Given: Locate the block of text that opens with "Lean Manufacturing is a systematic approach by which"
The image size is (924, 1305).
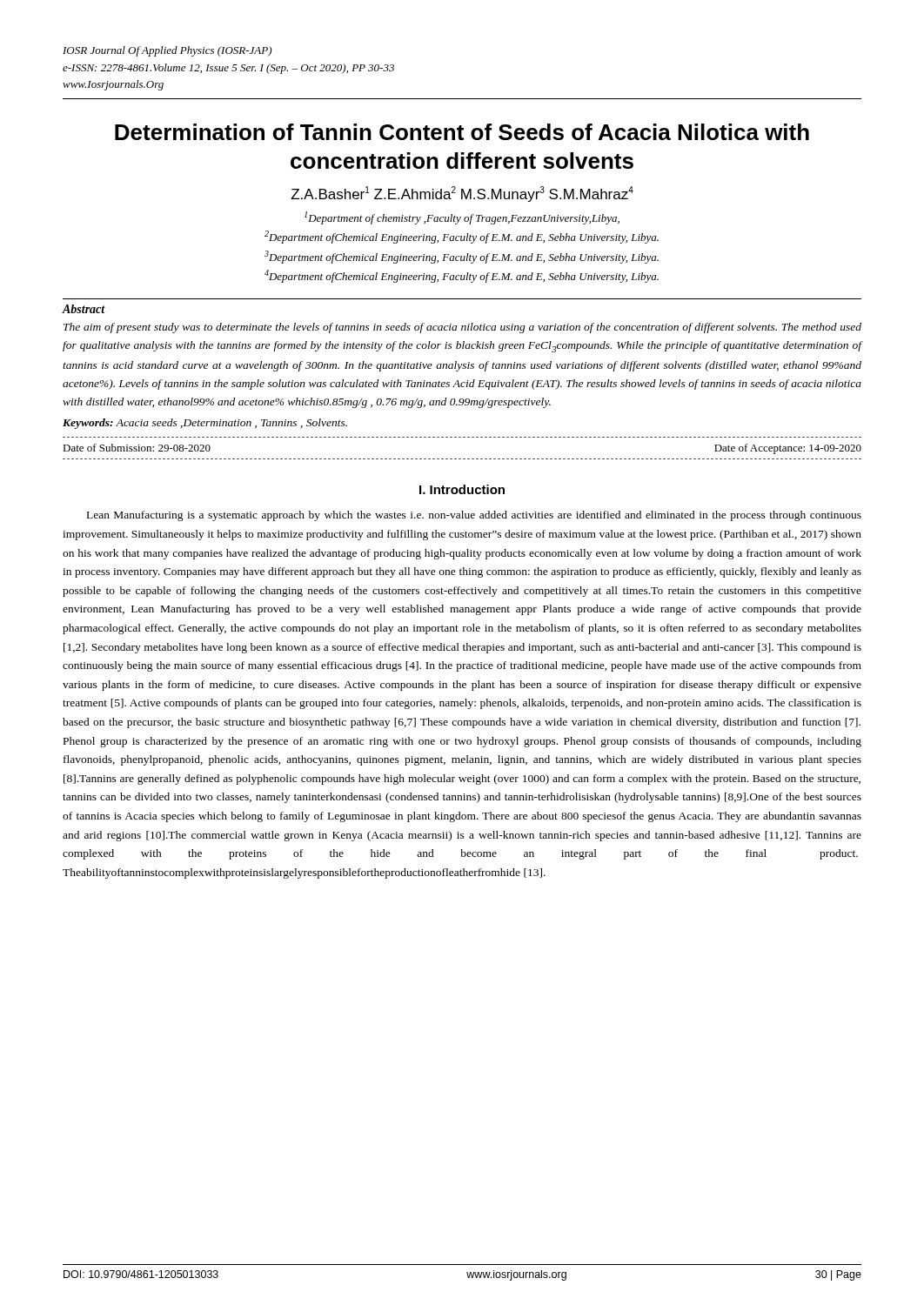Looking at the screenshot, I should pos(462,693).
